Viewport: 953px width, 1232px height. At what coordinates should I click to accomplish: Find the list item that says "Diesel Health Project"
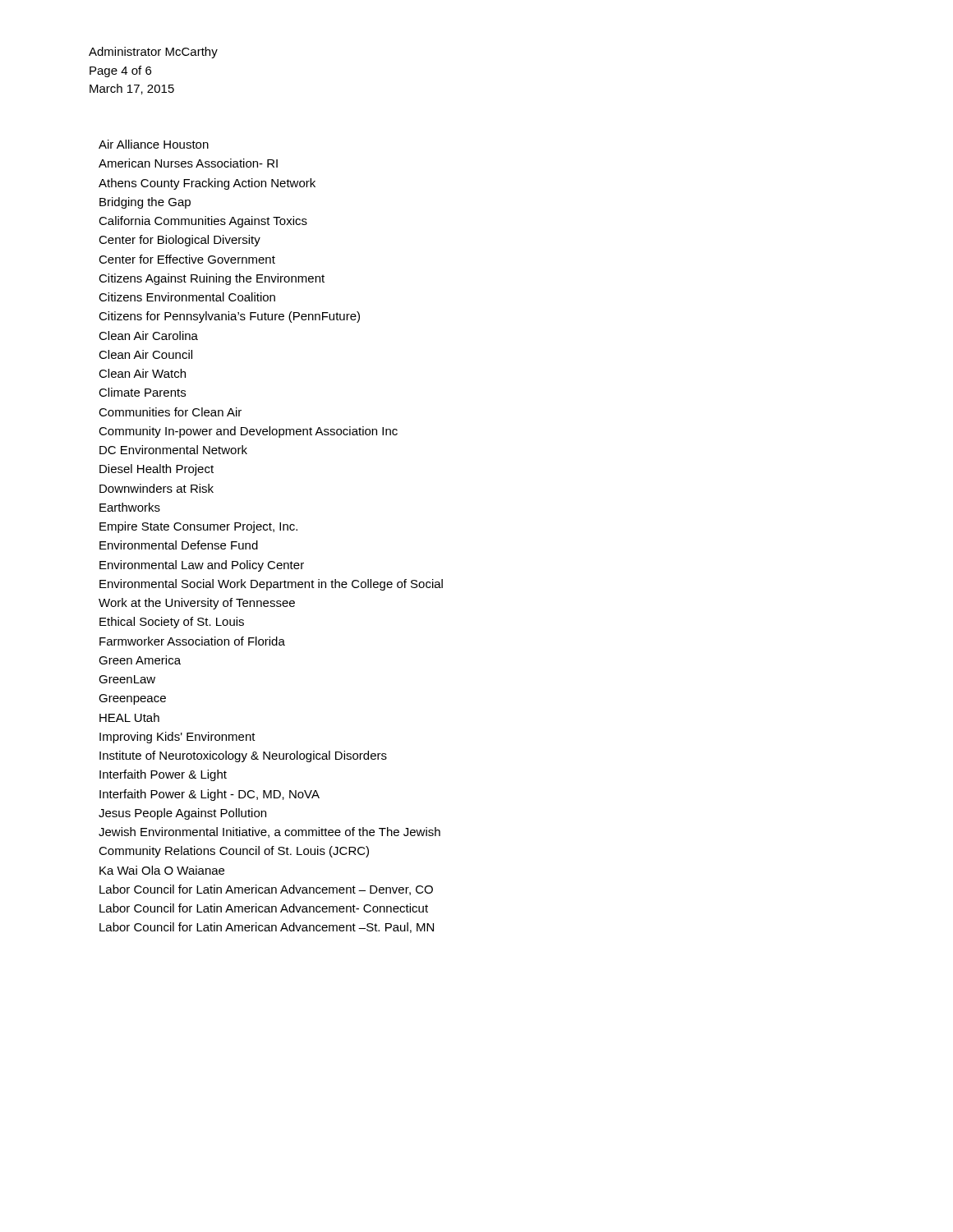[x=156, y=469]
